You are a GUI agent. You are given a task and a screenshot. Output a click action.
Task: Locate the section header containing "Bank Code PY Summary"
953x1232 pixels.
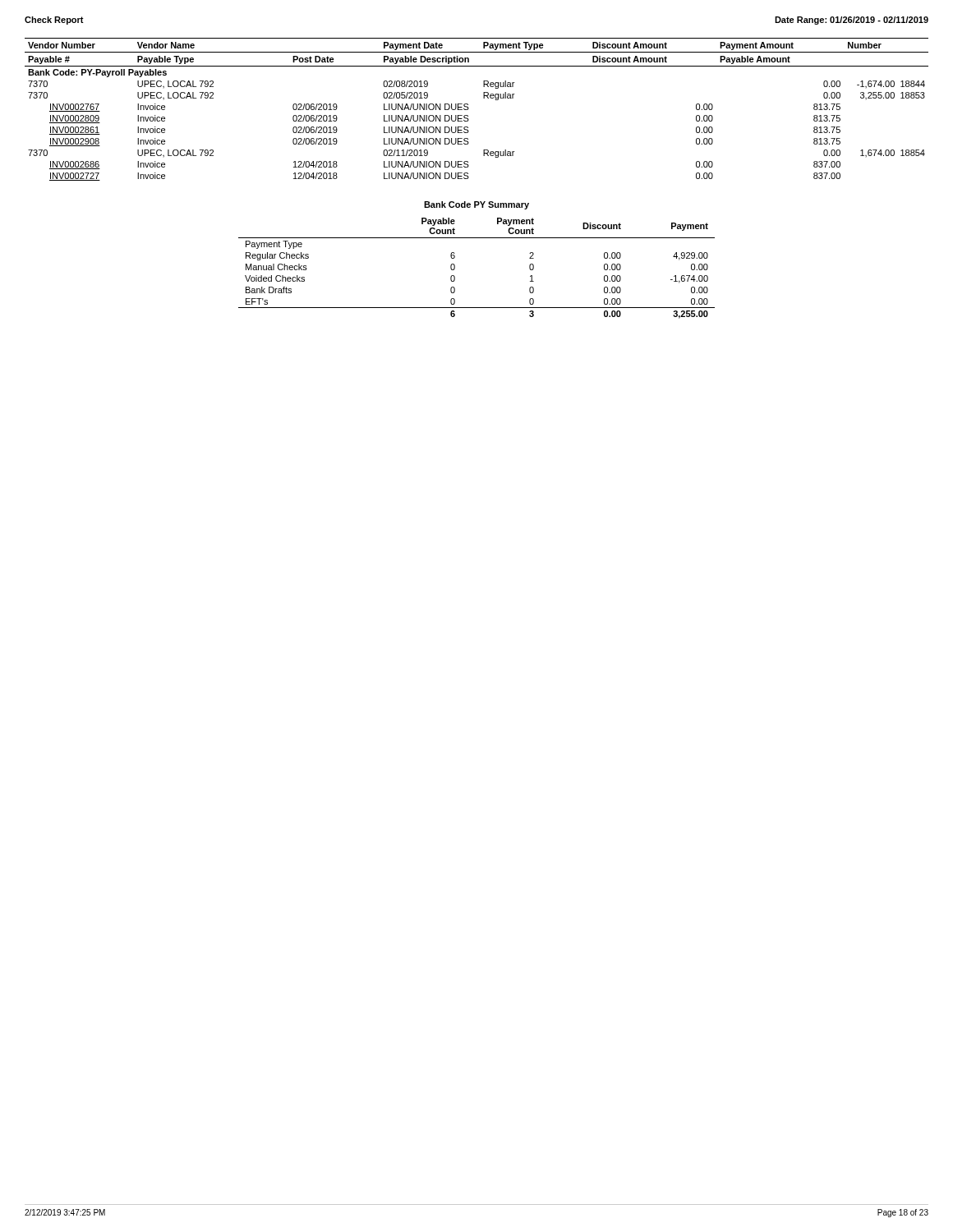[476, 205]
